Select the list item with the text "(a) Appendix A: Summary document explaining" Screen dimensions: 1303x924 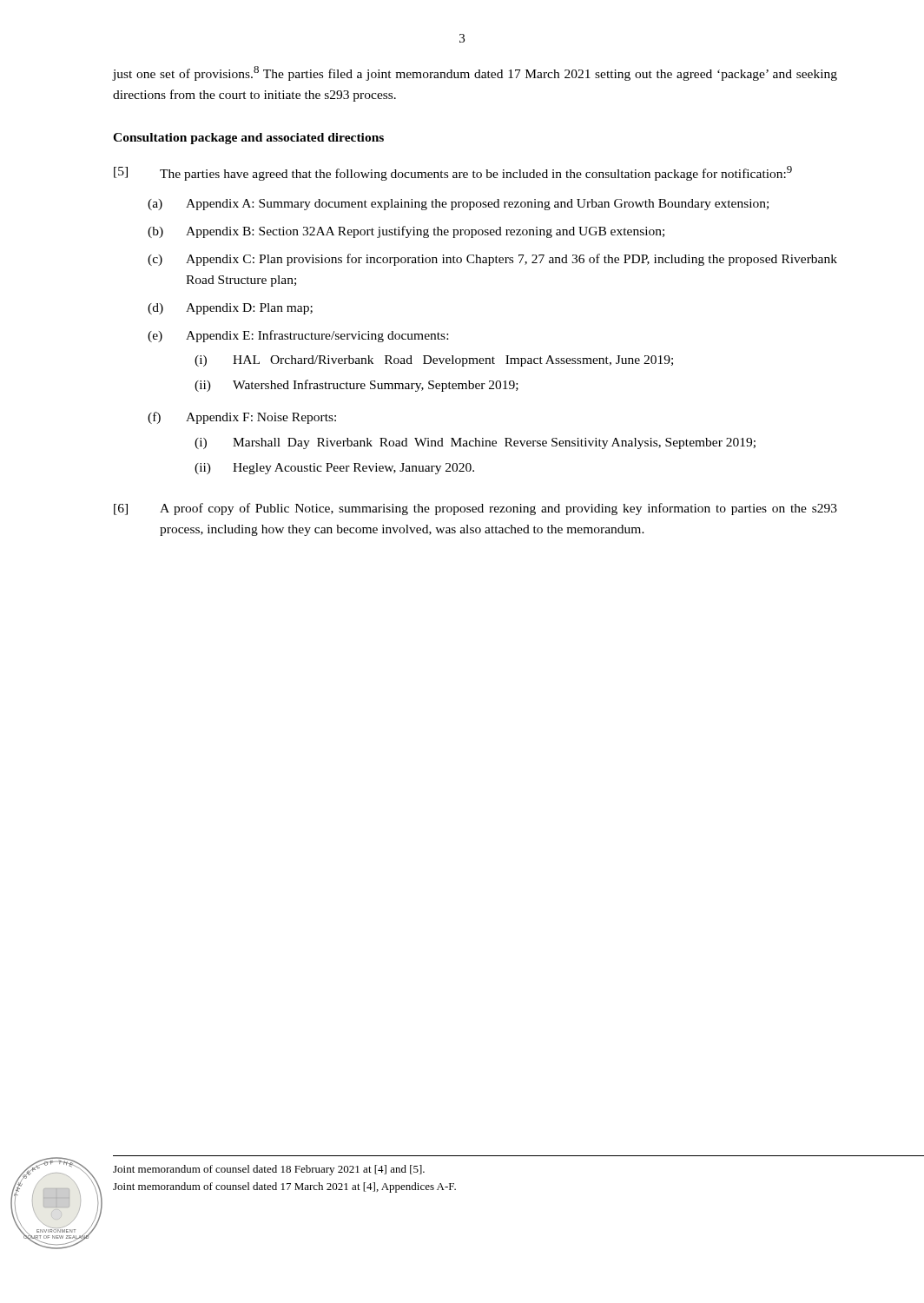492,204
